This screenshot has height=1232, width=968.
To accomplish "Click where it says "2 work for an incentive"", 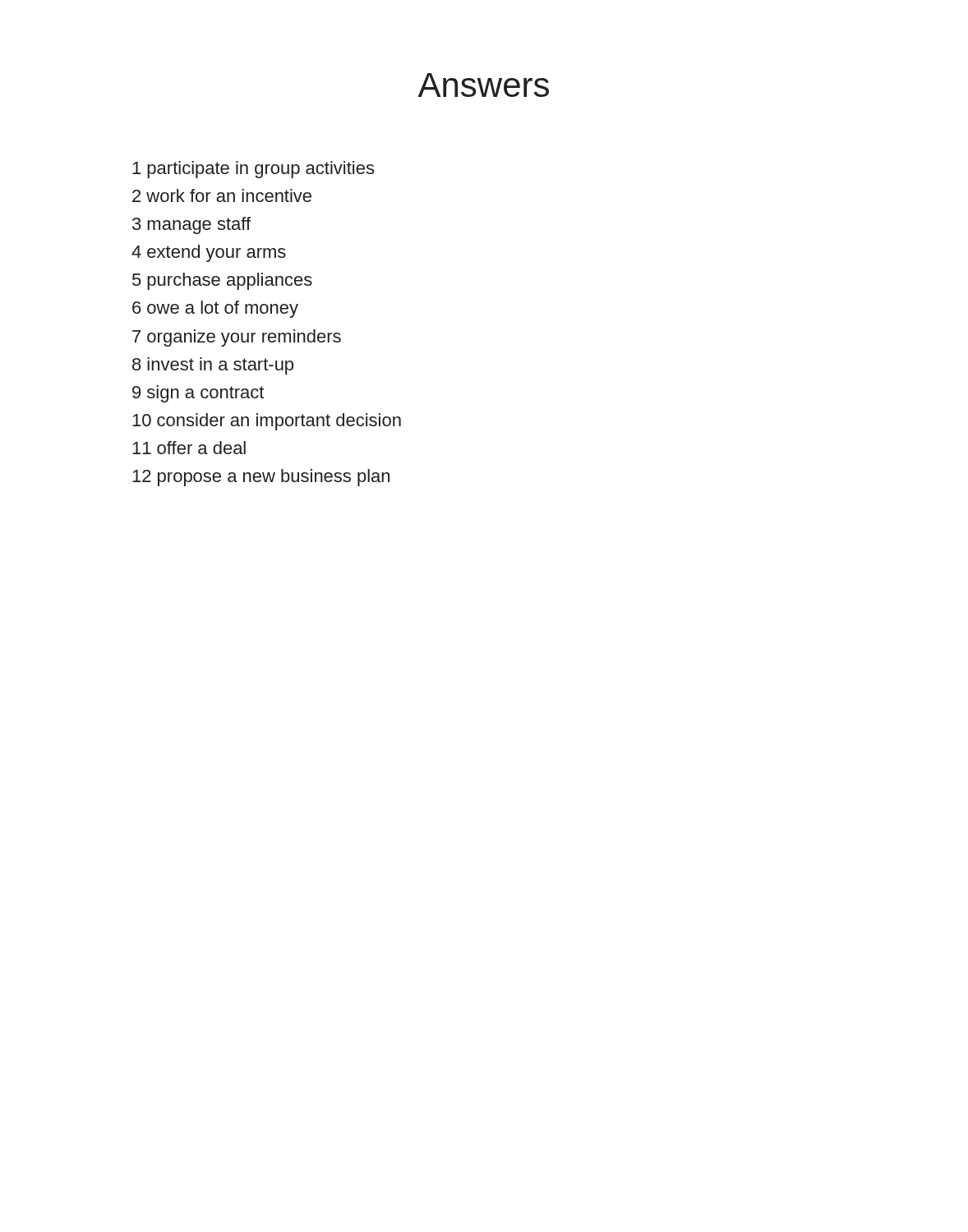I will (x=222, y=196).
